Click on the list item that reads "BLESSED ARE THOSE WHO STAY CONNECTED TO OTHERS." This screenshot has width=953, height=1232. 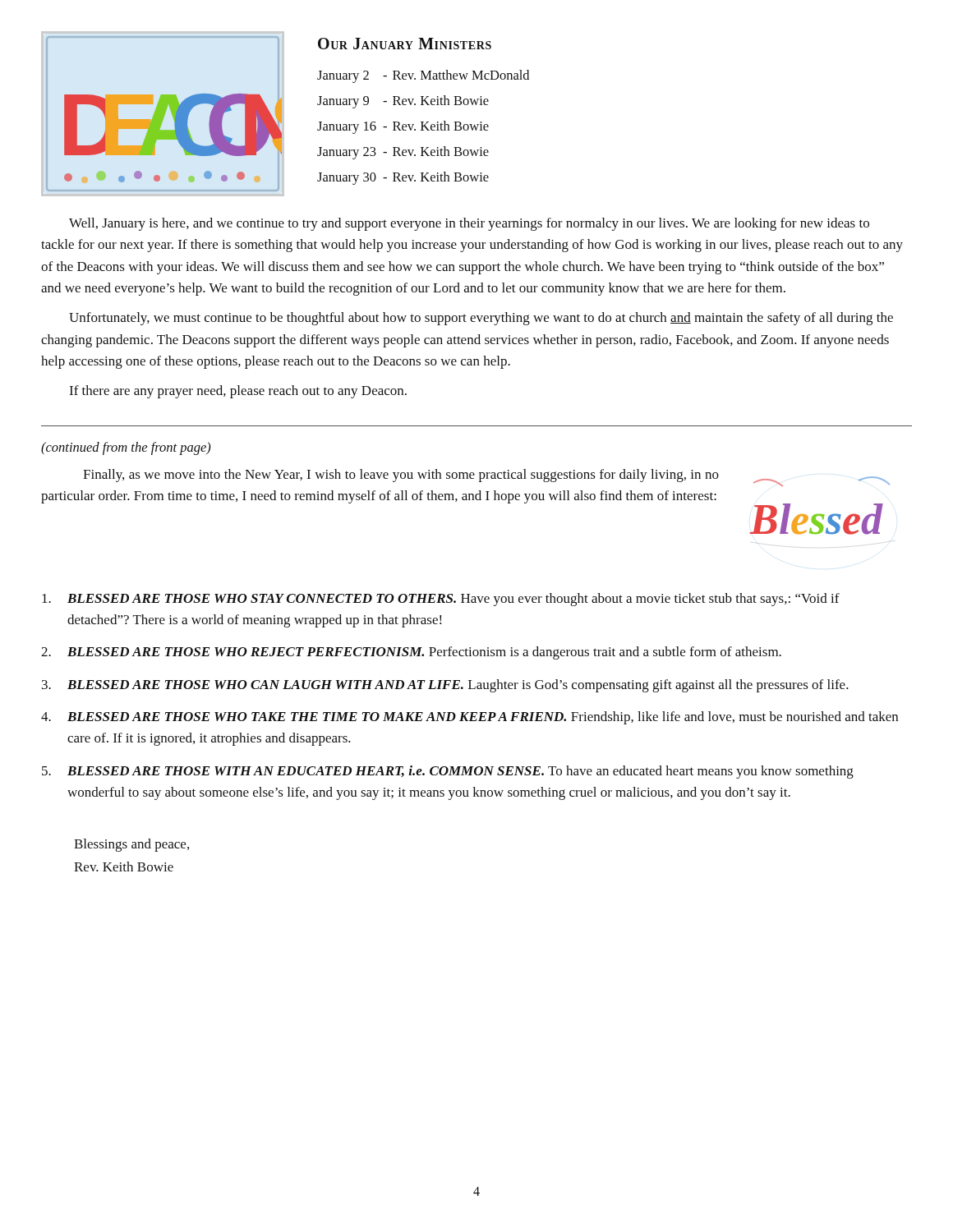(x=472, y=610)
